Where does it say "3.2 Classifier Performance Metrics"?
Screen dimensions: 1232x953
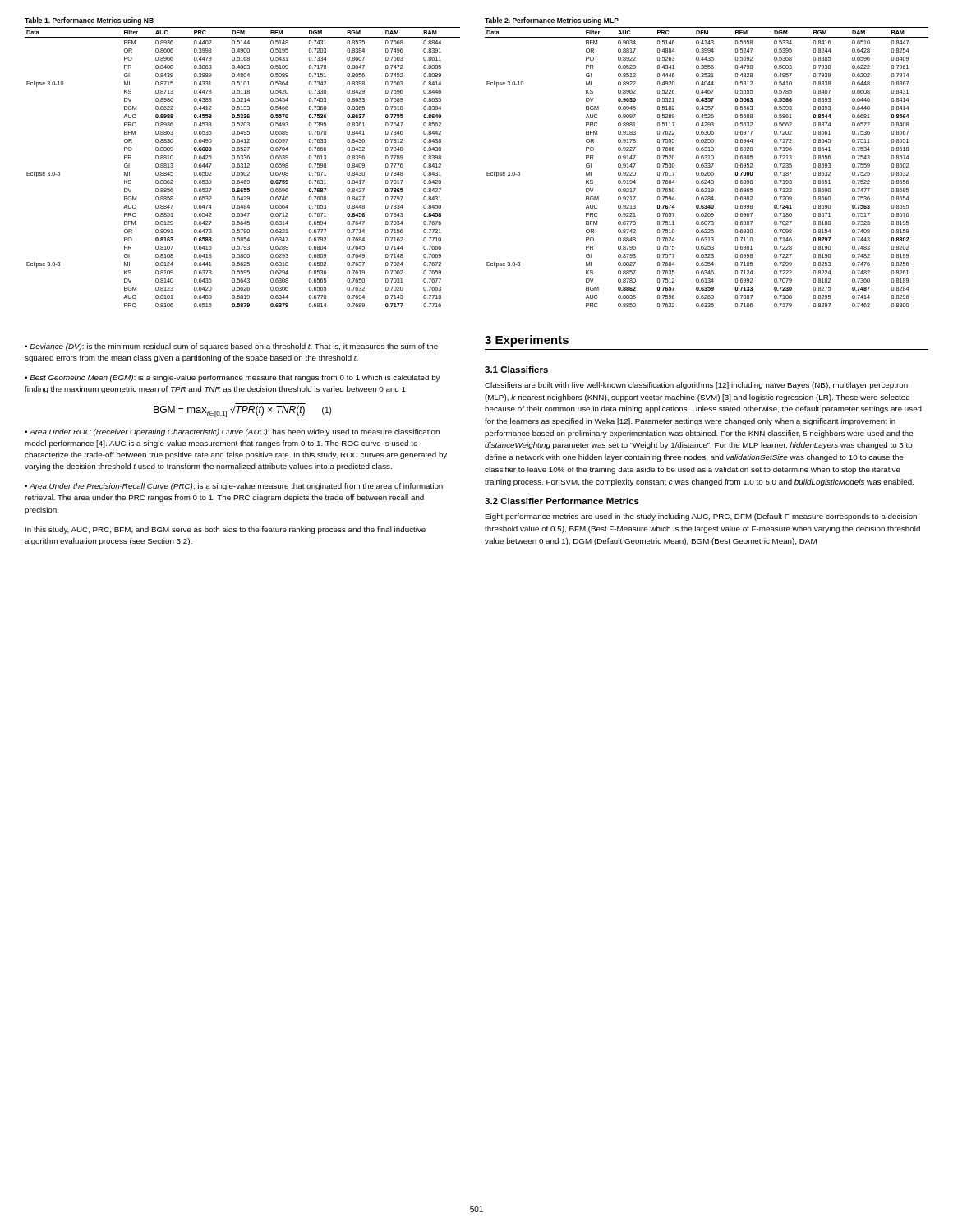(x=562, y=501)
